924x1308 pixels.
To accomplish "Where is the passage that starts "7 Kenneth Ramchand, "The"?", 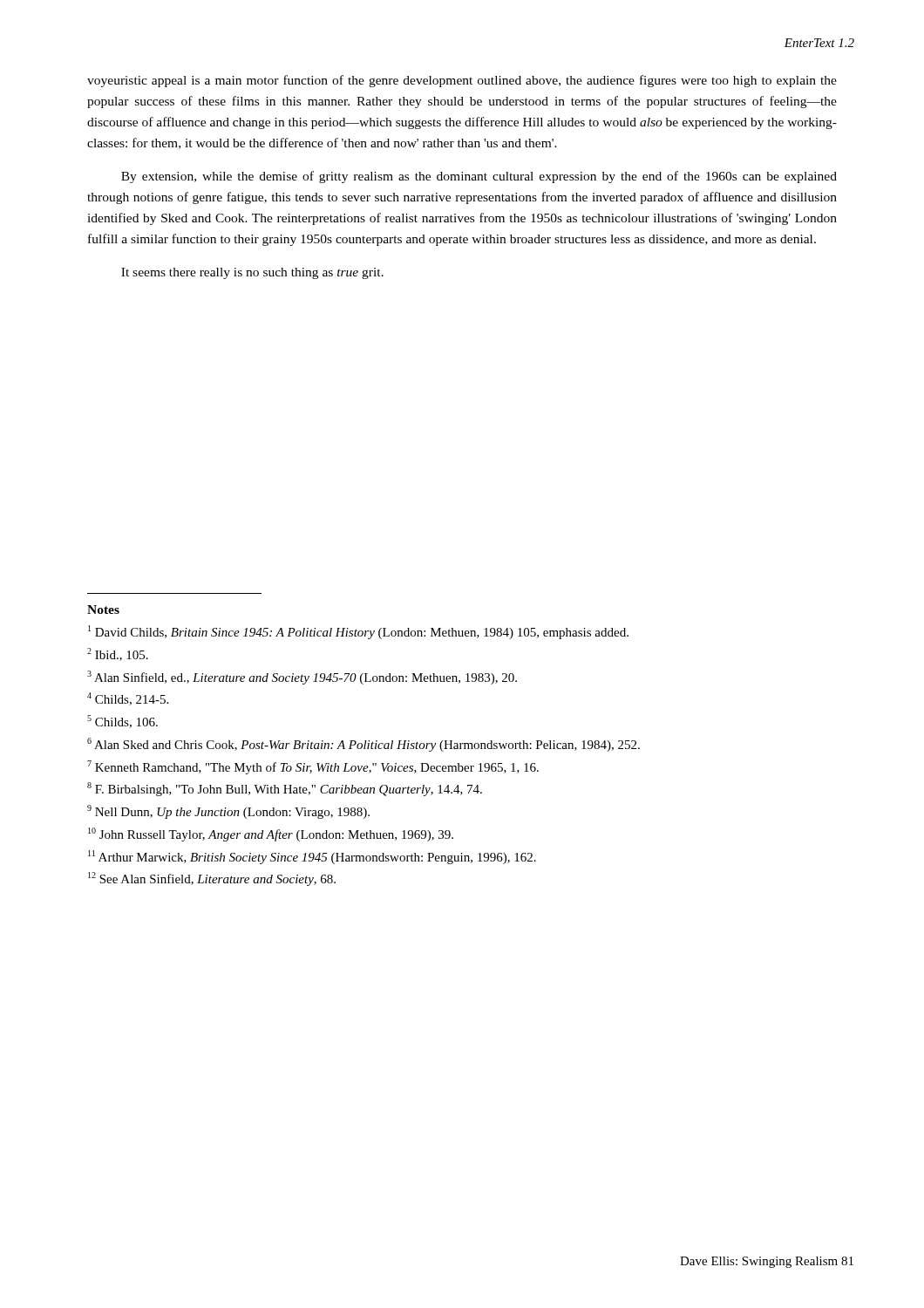I will click(x=313, y=766).
